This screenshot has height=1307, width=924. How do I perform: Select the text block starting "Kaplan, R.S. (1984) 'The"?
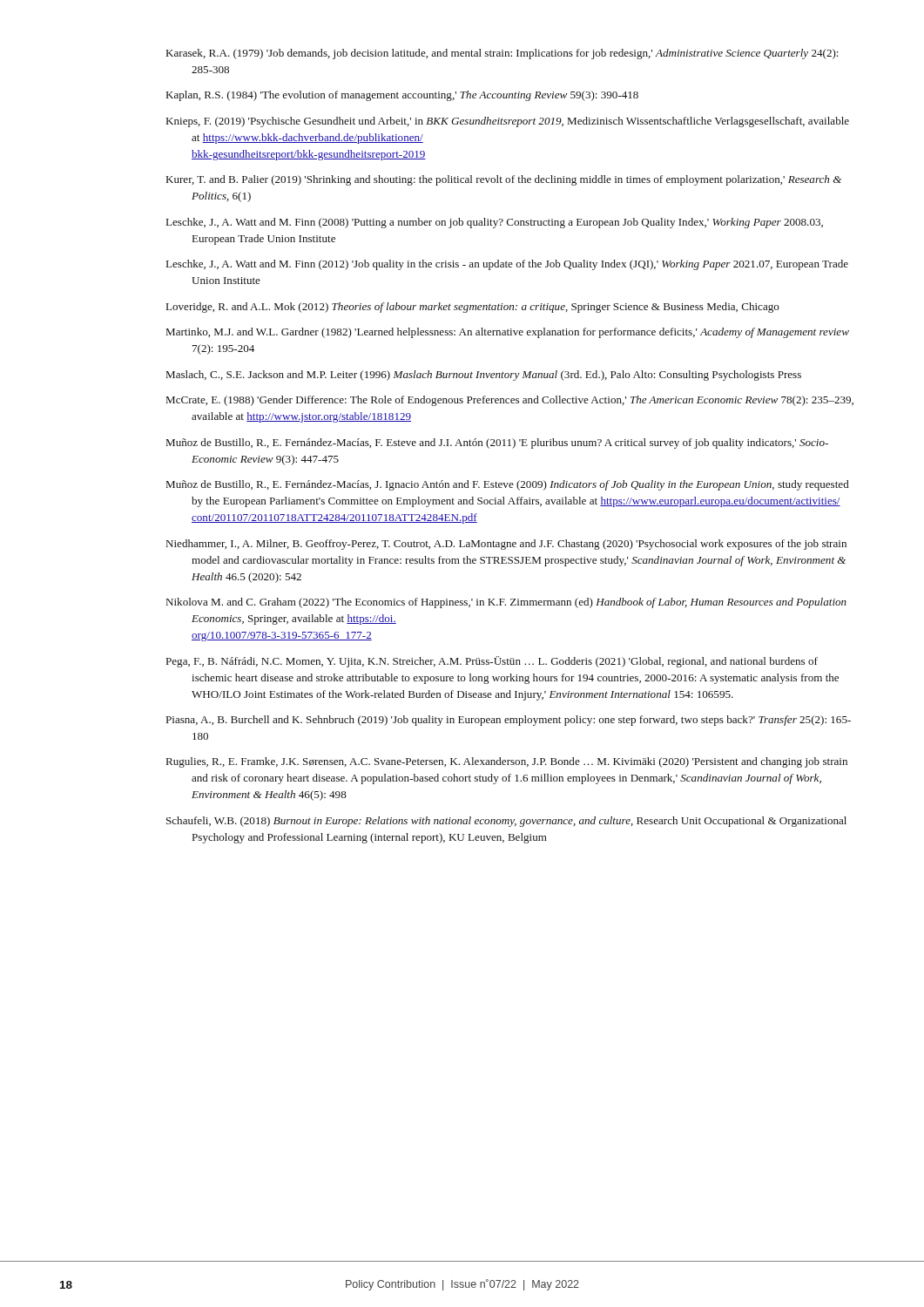click(x=402, y=95)
